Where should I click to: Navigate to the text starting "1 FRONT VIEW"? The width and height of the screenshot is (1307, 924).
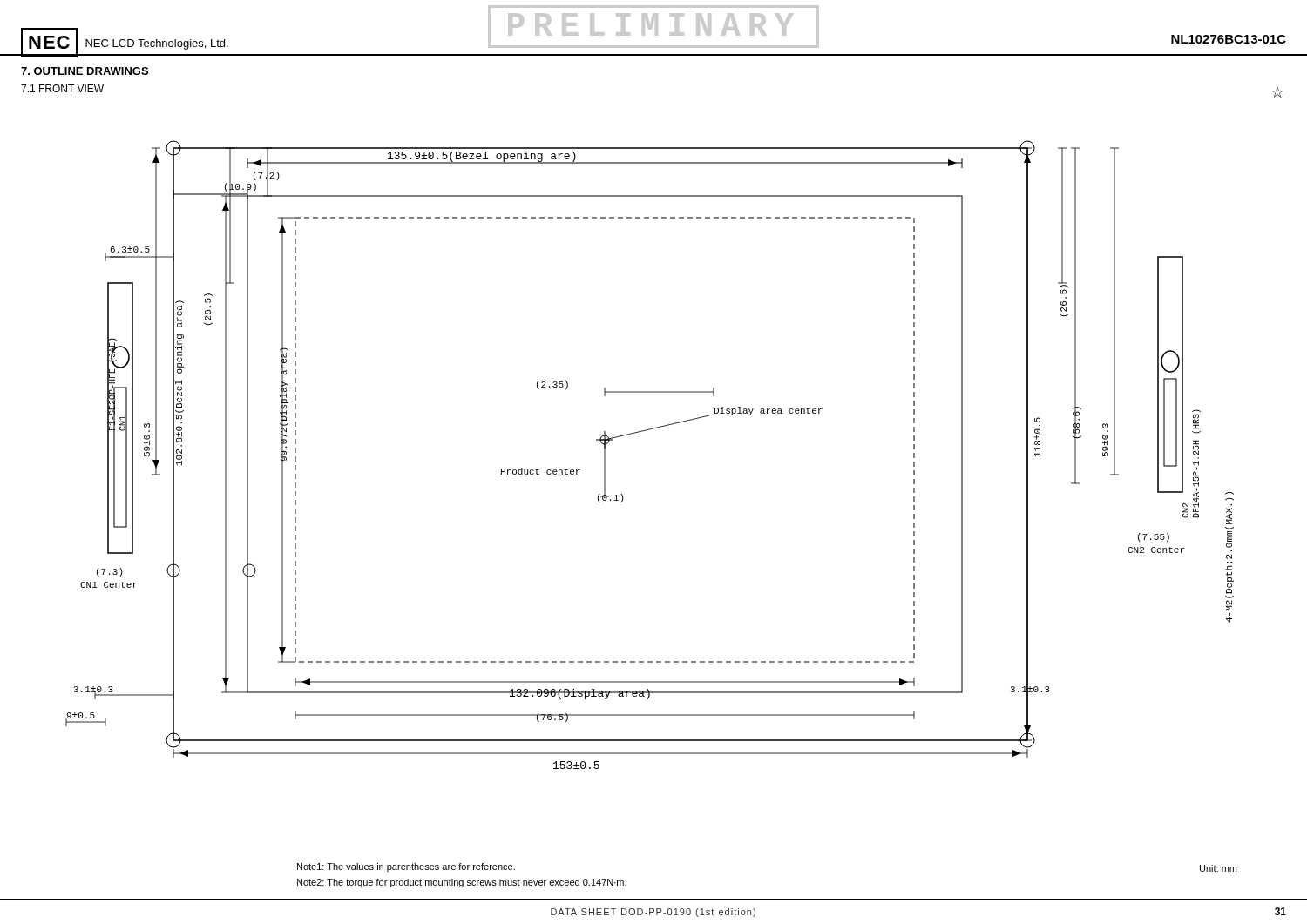62,89
